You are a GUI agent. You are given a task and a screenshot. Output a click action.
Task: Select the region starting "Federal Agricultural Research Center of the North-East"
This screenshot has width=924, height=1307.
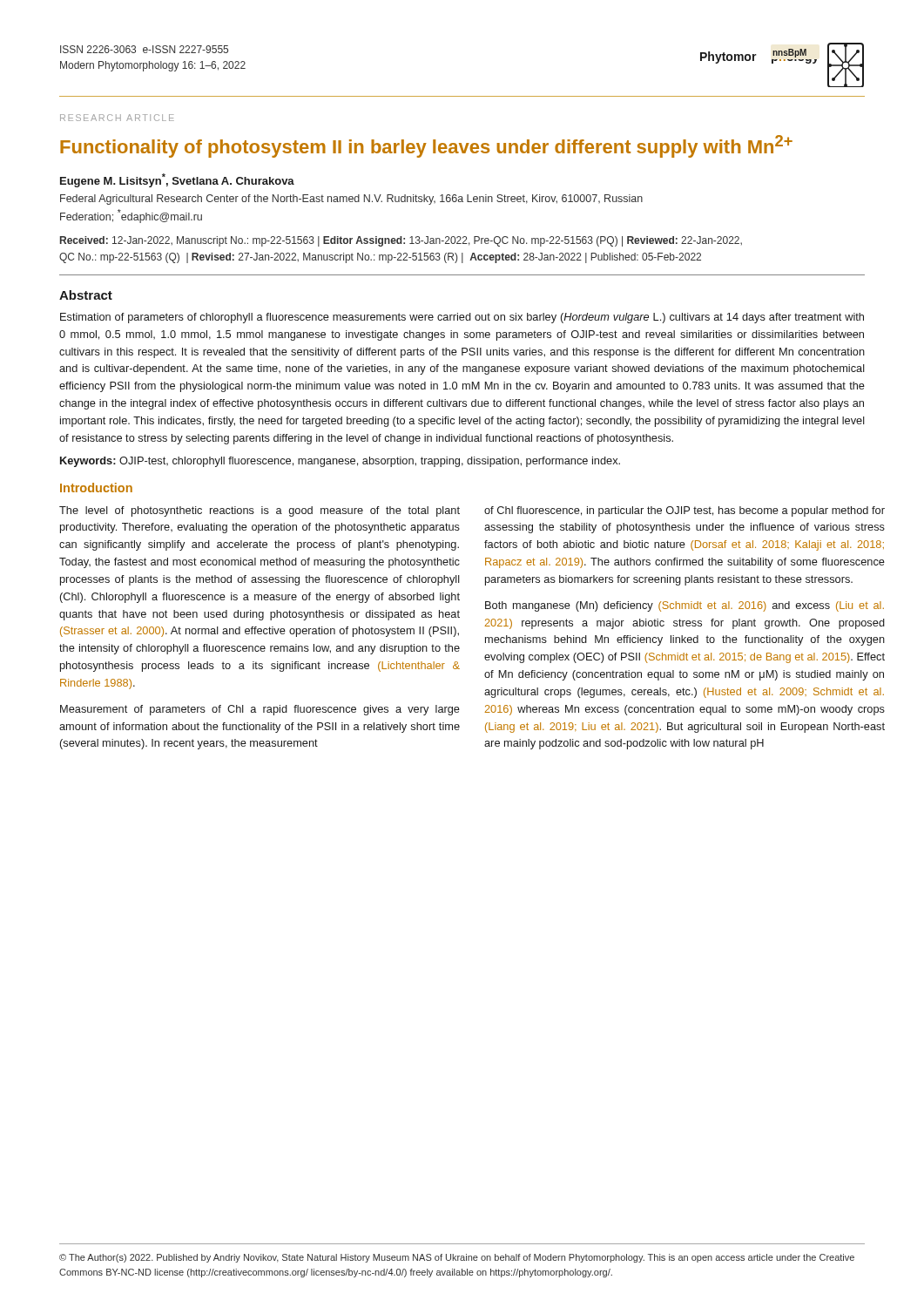351,208
